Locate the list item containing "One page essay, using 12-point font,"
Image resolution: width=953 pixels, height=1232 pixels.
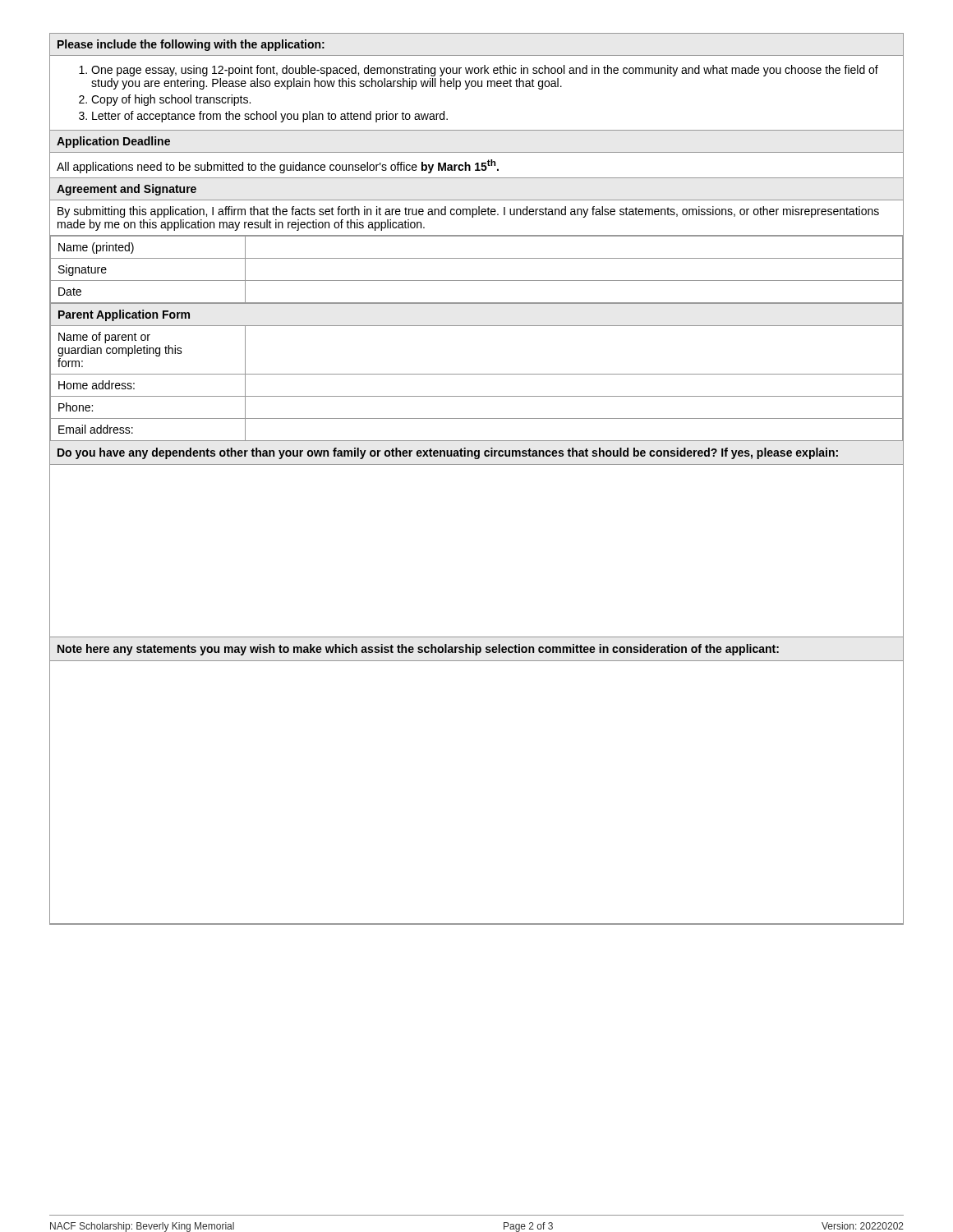[485, 76]
